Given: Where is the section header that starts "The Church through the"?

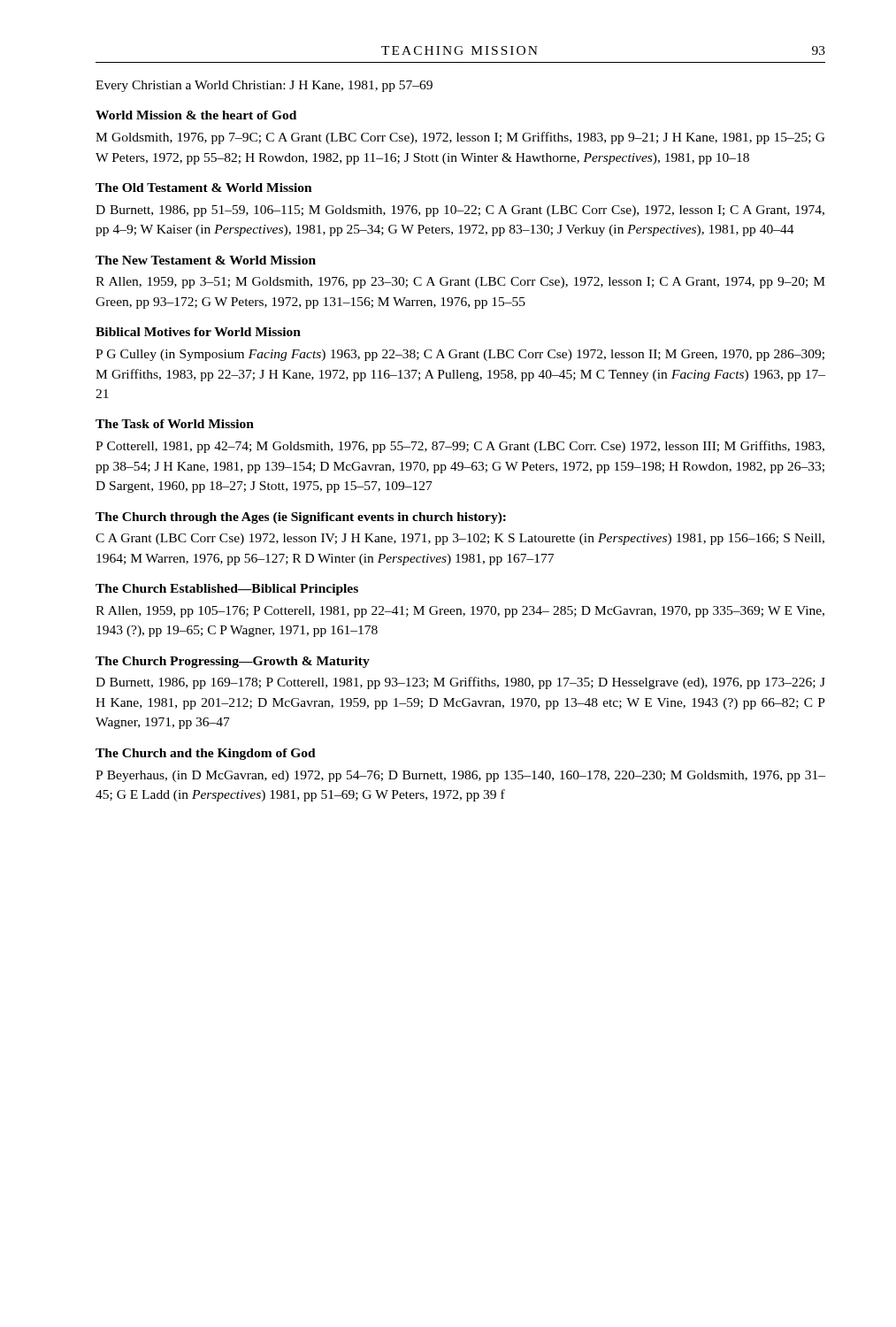Looking at the screenshot, I should click(x=301, y=516).
